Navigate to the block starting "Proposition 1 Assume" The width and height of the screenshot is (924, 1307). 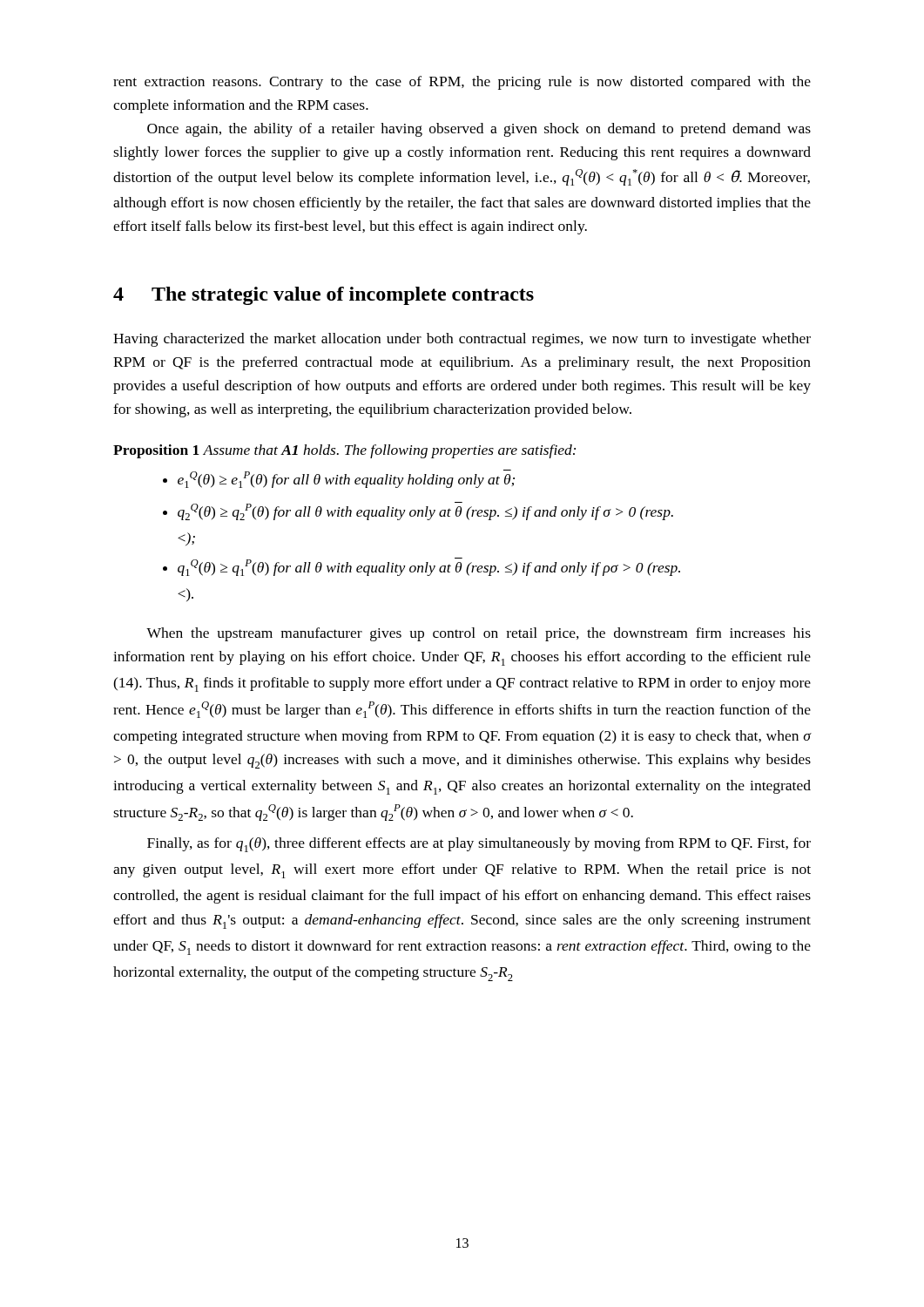pos(462,450)
